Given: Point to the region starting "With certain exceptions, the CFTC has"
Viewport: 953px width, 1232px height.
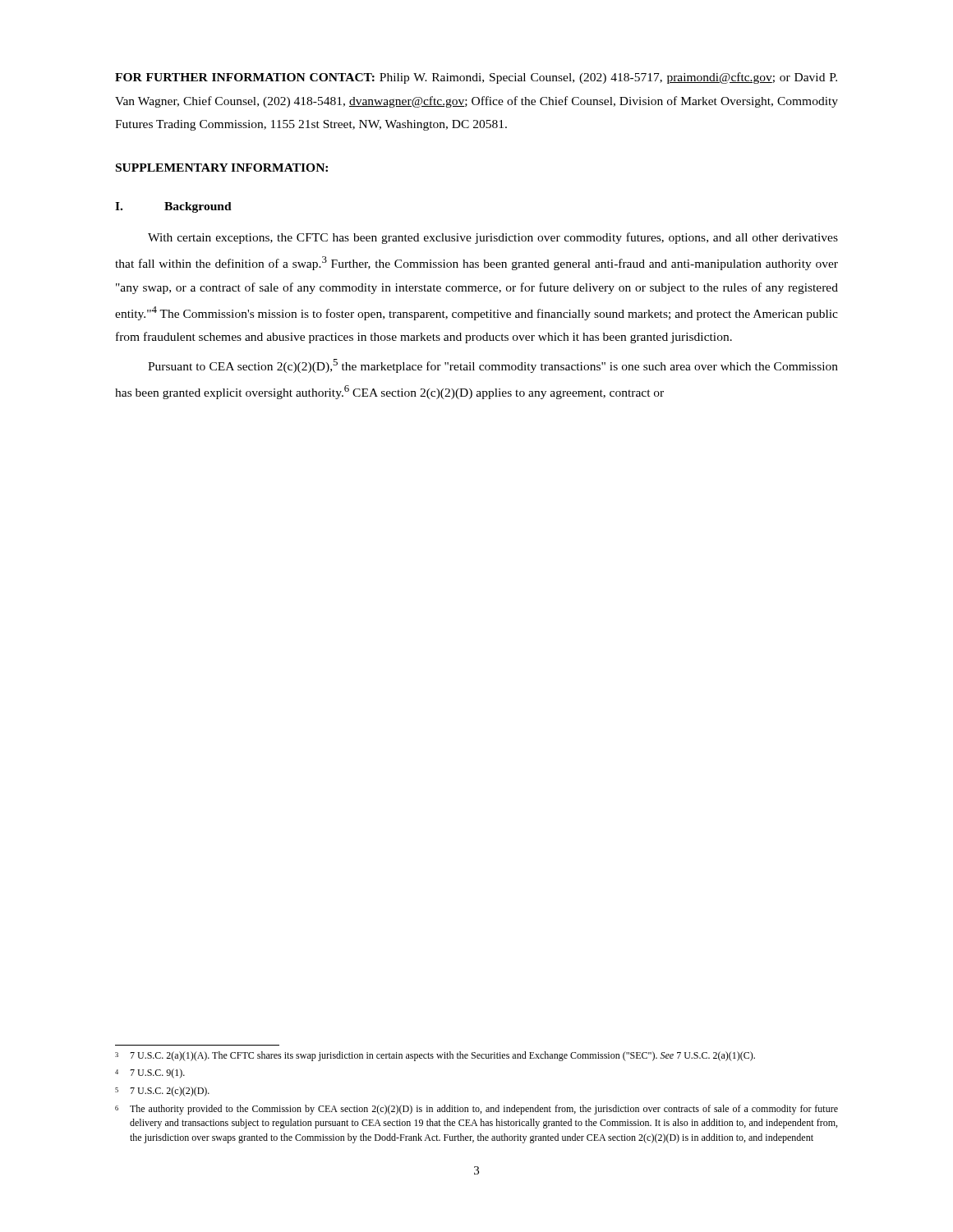Looking at the screenshot, I should click(x=476, y=287).
